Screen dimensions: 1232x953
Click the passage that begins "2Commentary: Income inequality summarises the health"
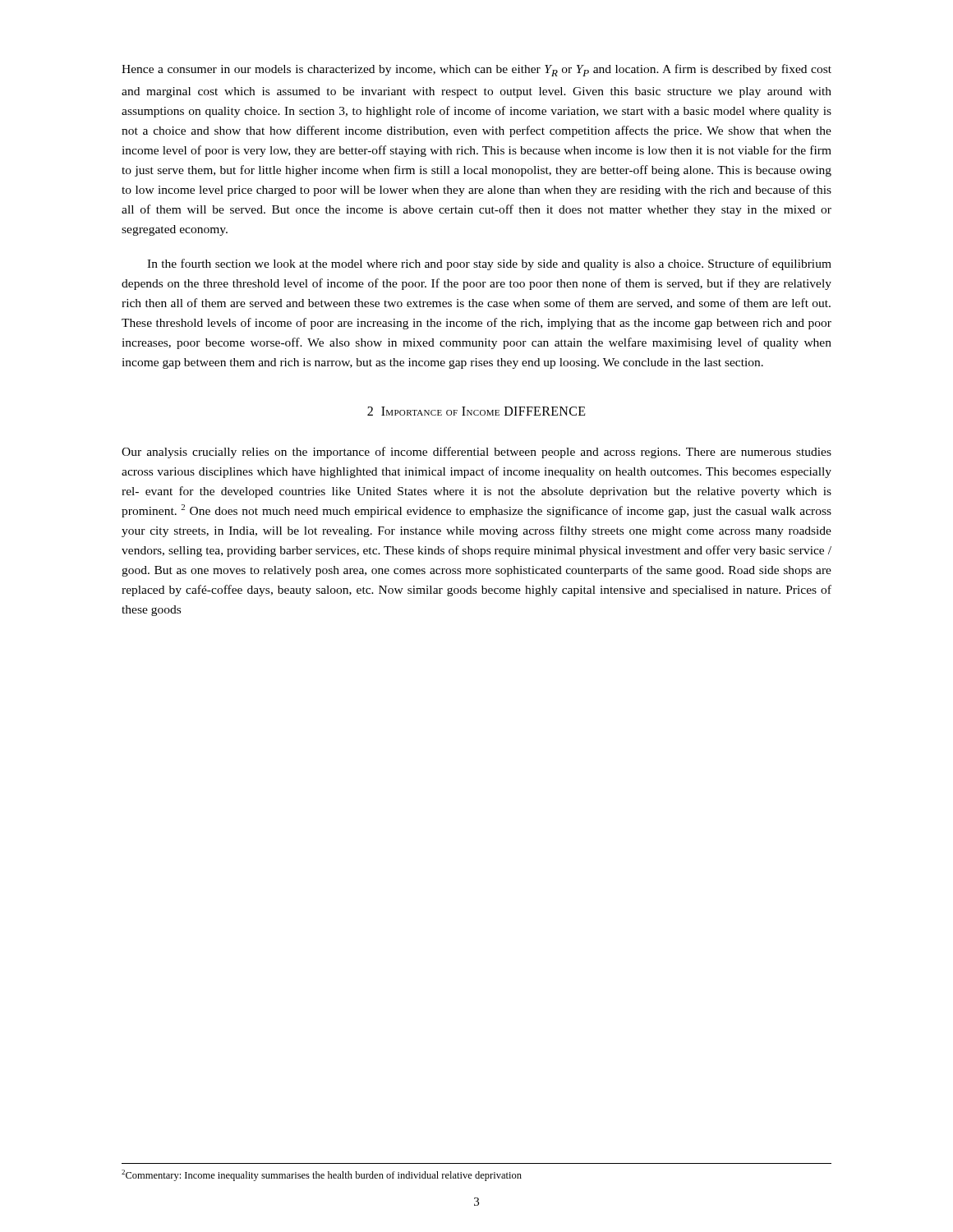pos(476,1176)
